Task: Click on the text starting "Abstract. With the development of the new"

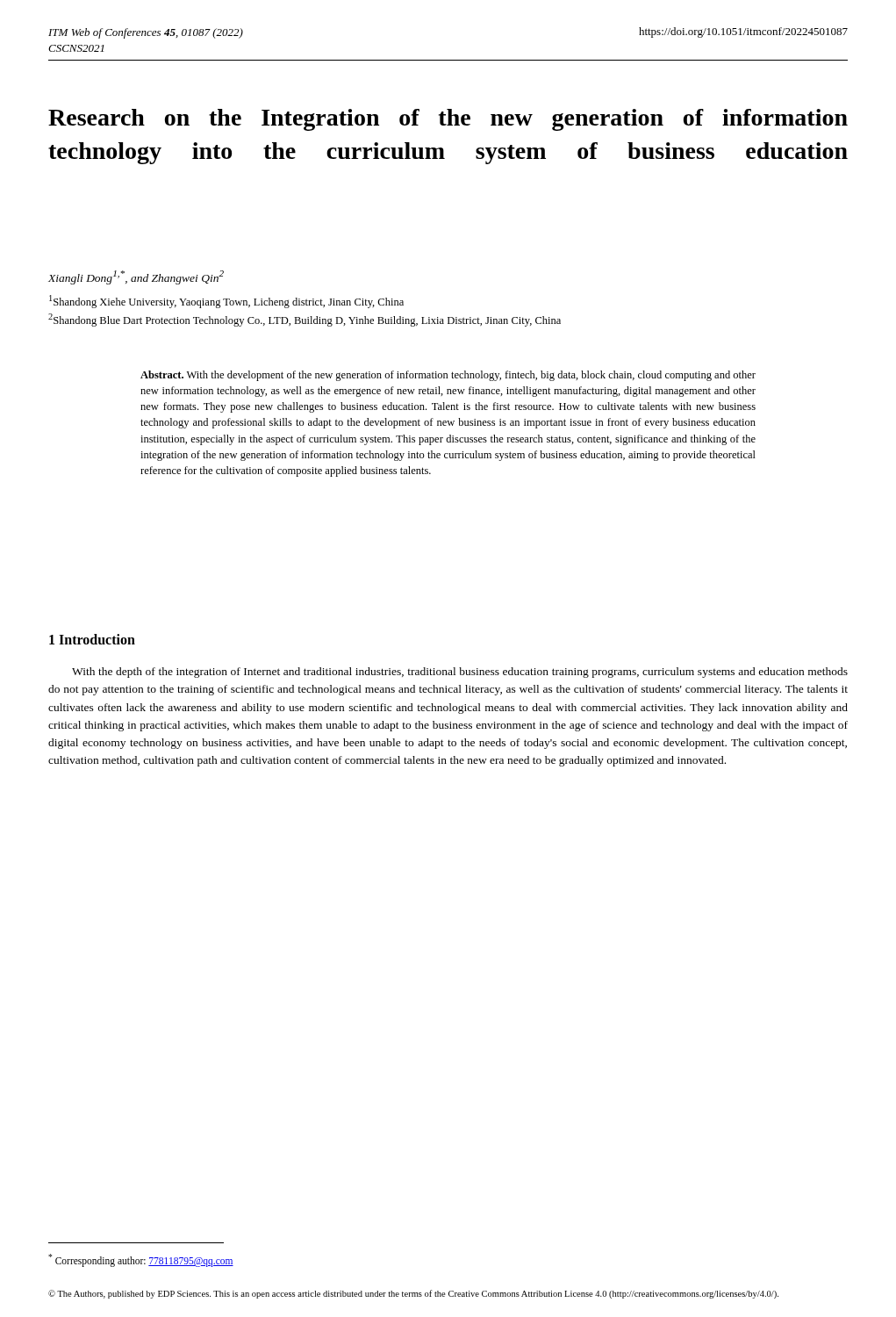Action: pos(448,423)
